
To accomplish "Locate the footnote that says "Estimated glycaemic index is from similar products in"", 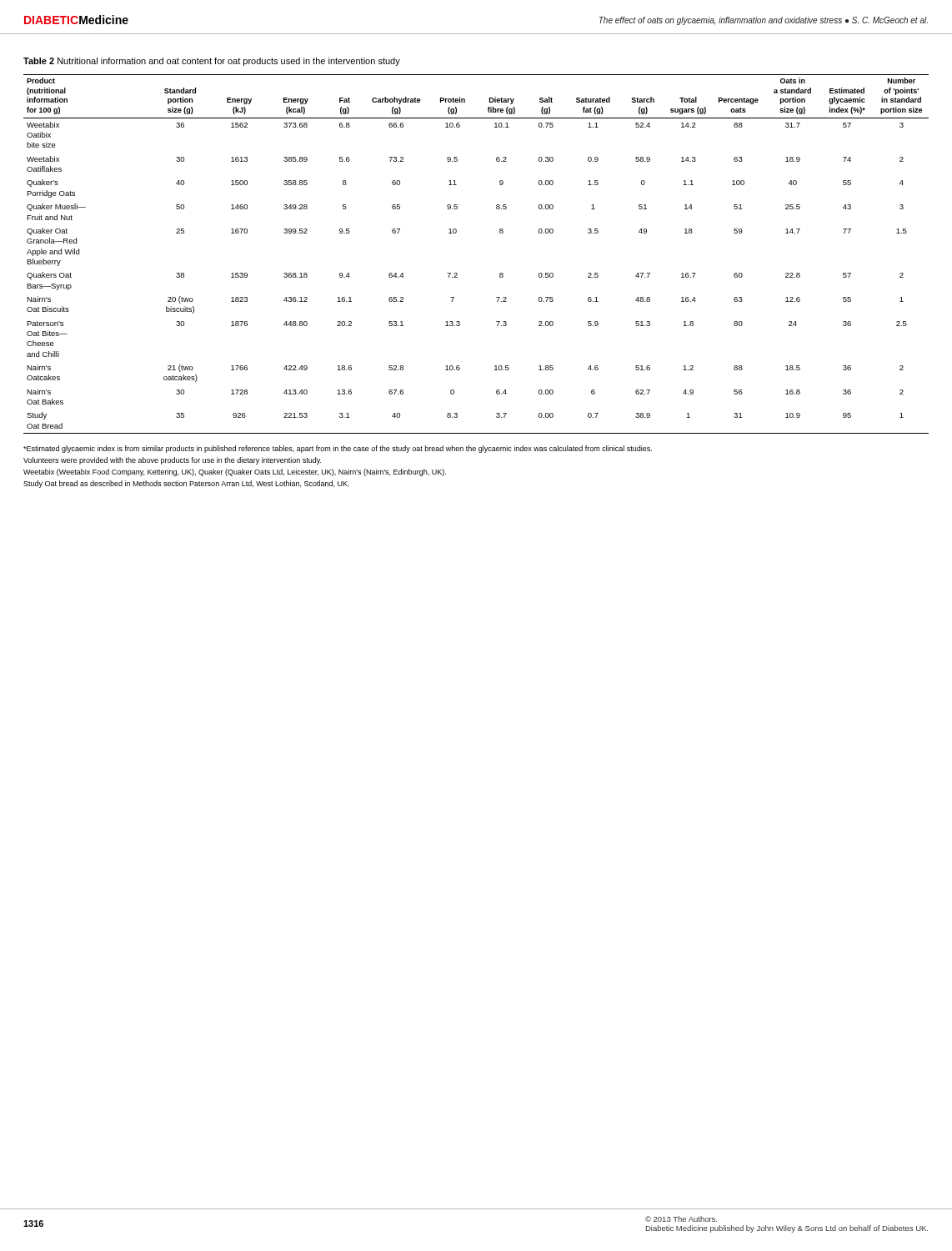I will pyautogui.click(x=338, y=466).
